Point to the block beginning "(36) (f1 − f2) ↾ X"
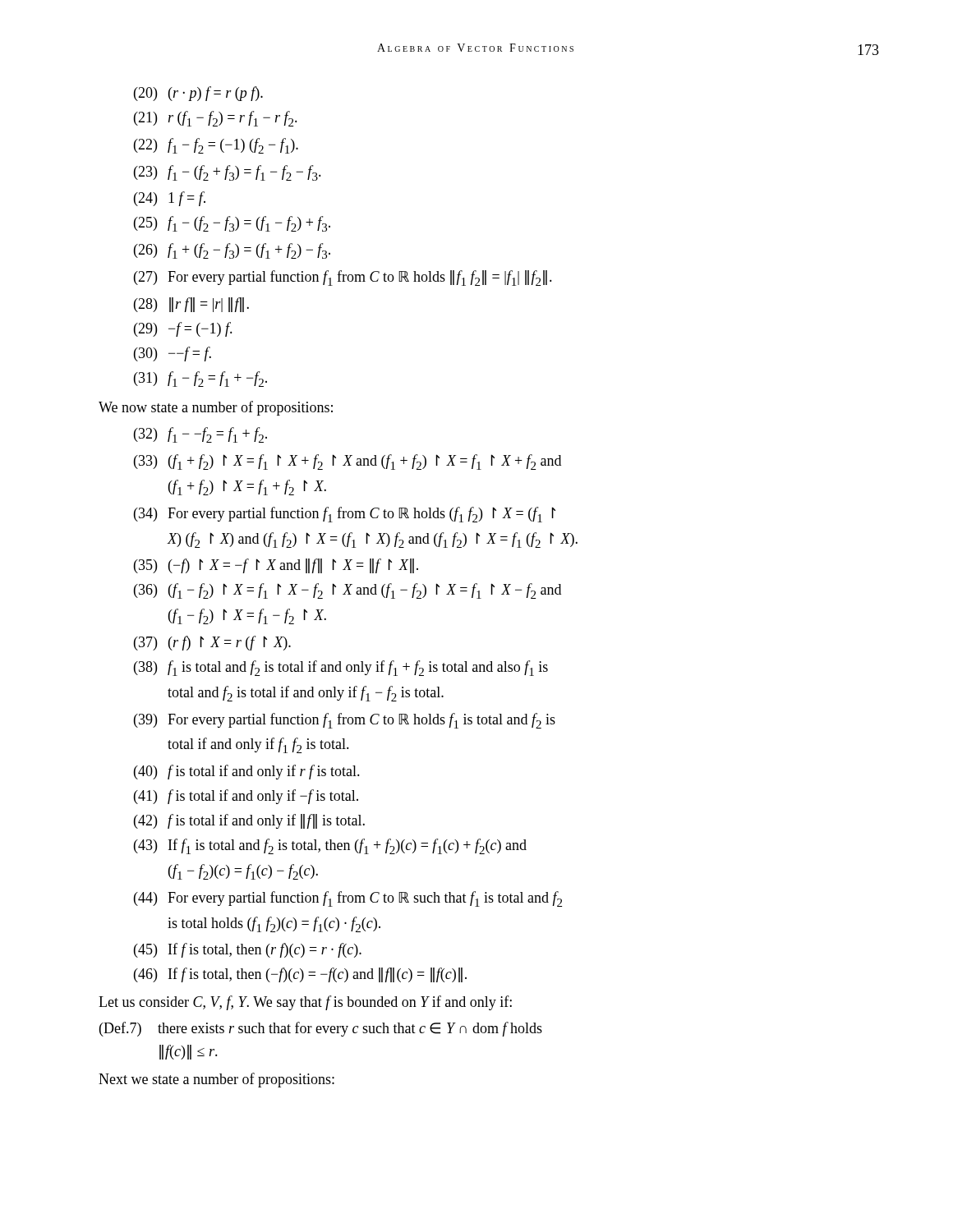The image size is (953, 1232). [x=489, y=605]
